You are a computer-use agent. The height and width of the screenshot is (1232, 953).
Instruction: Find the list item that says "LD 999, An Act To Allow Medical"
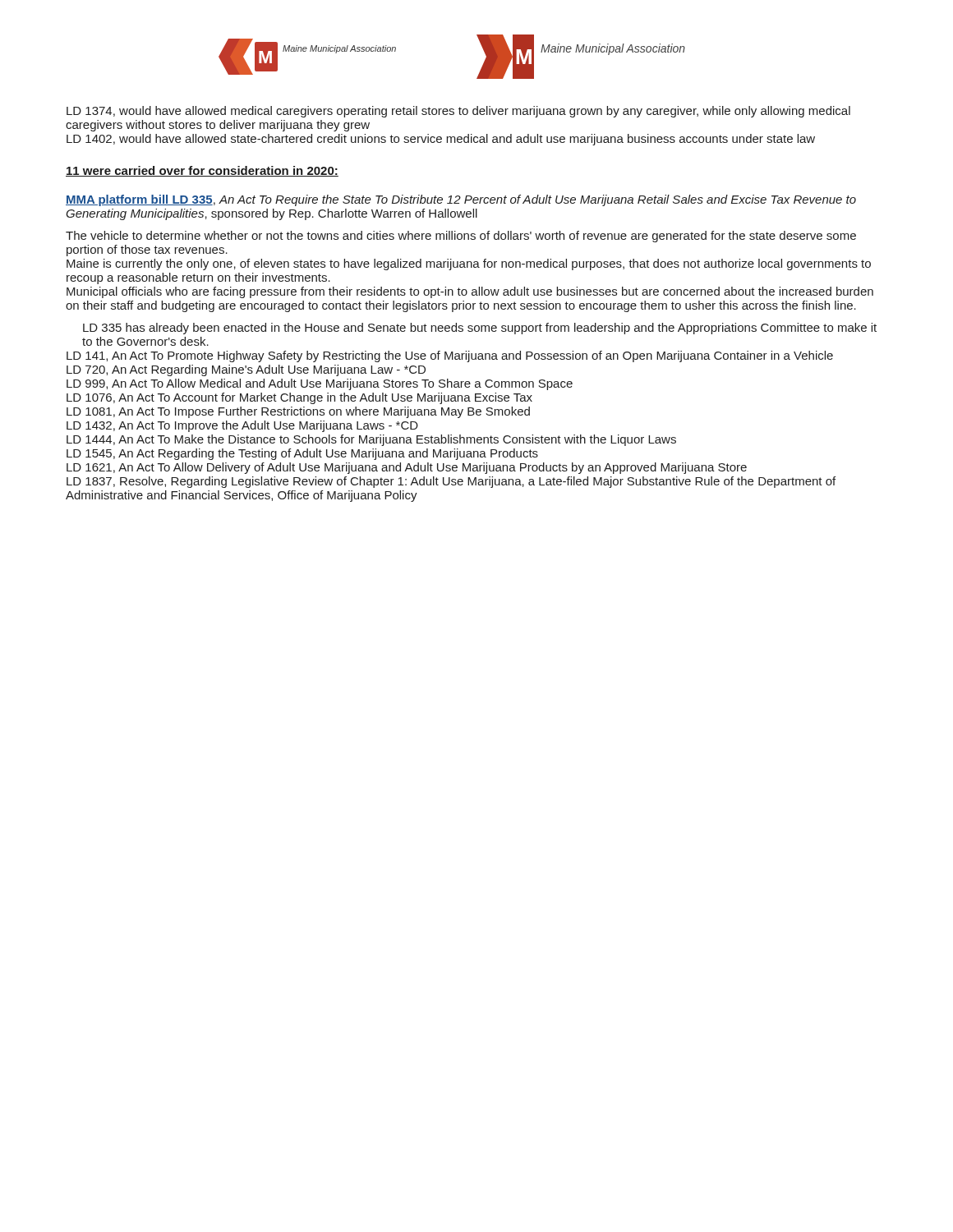[x=476, y=383]
